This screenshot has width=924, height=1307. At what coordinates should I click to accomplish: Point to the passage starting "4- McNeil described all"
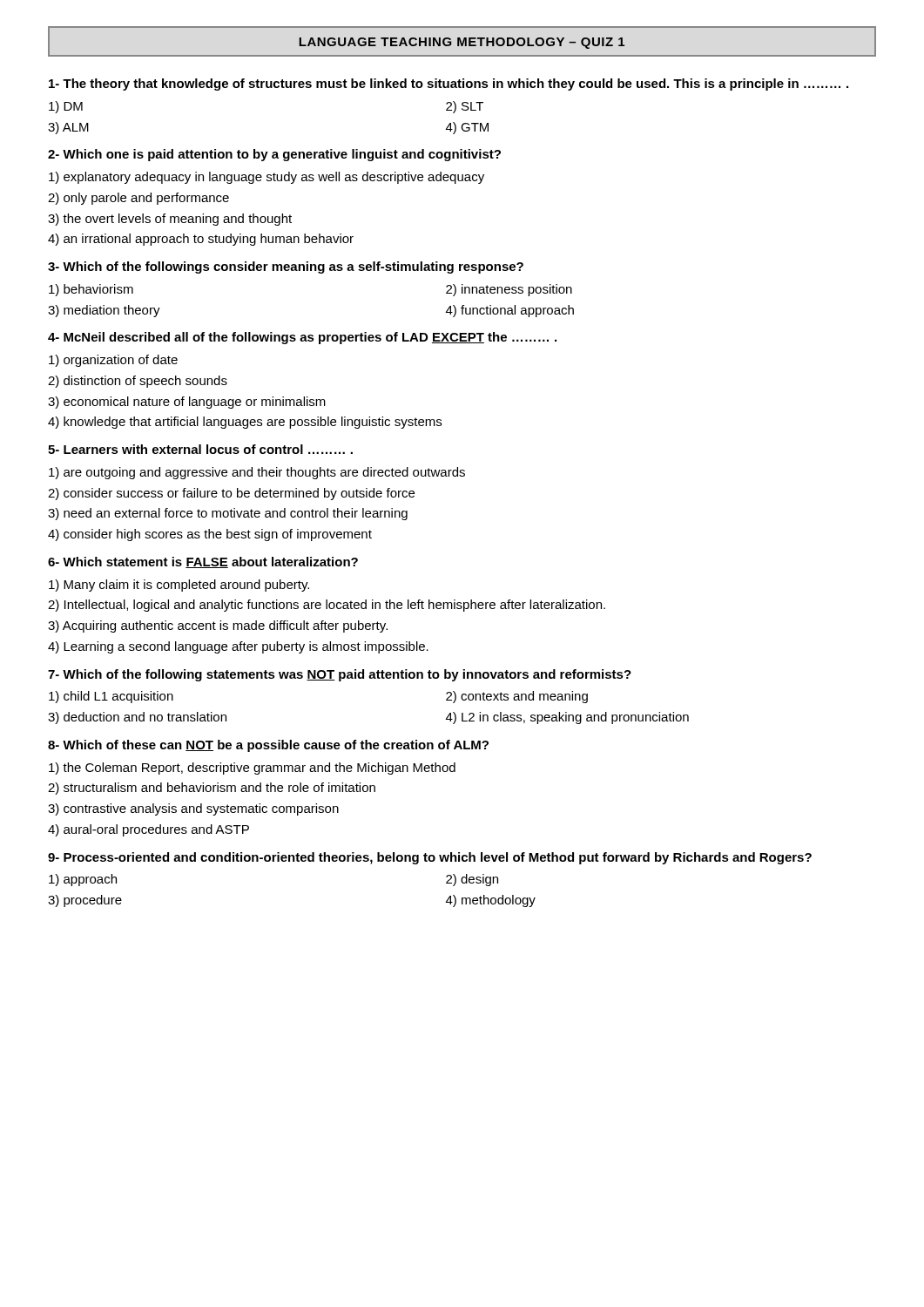click(302, 338)
